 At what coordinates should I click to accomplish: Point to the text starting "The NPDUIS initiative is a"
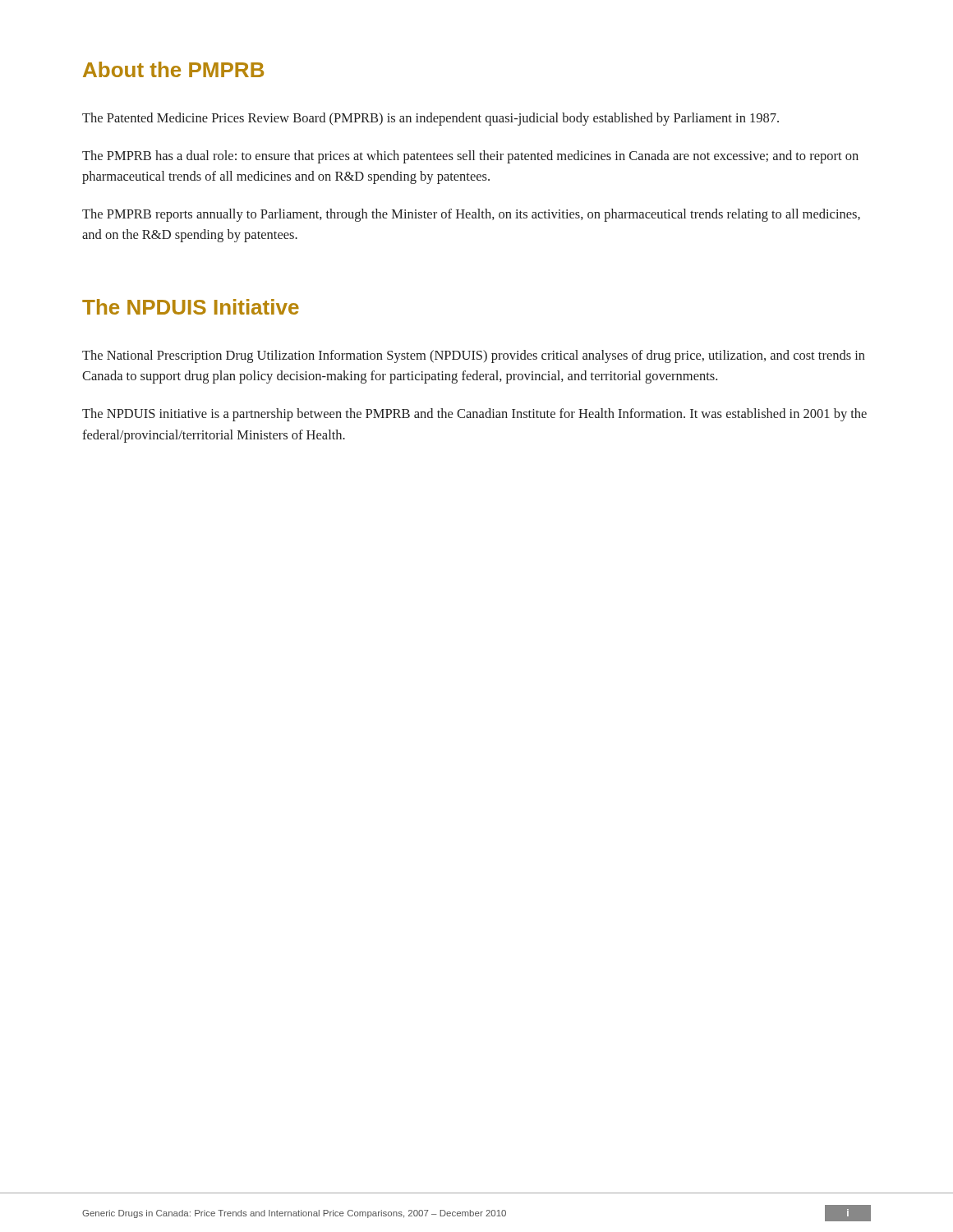(475, 424)
